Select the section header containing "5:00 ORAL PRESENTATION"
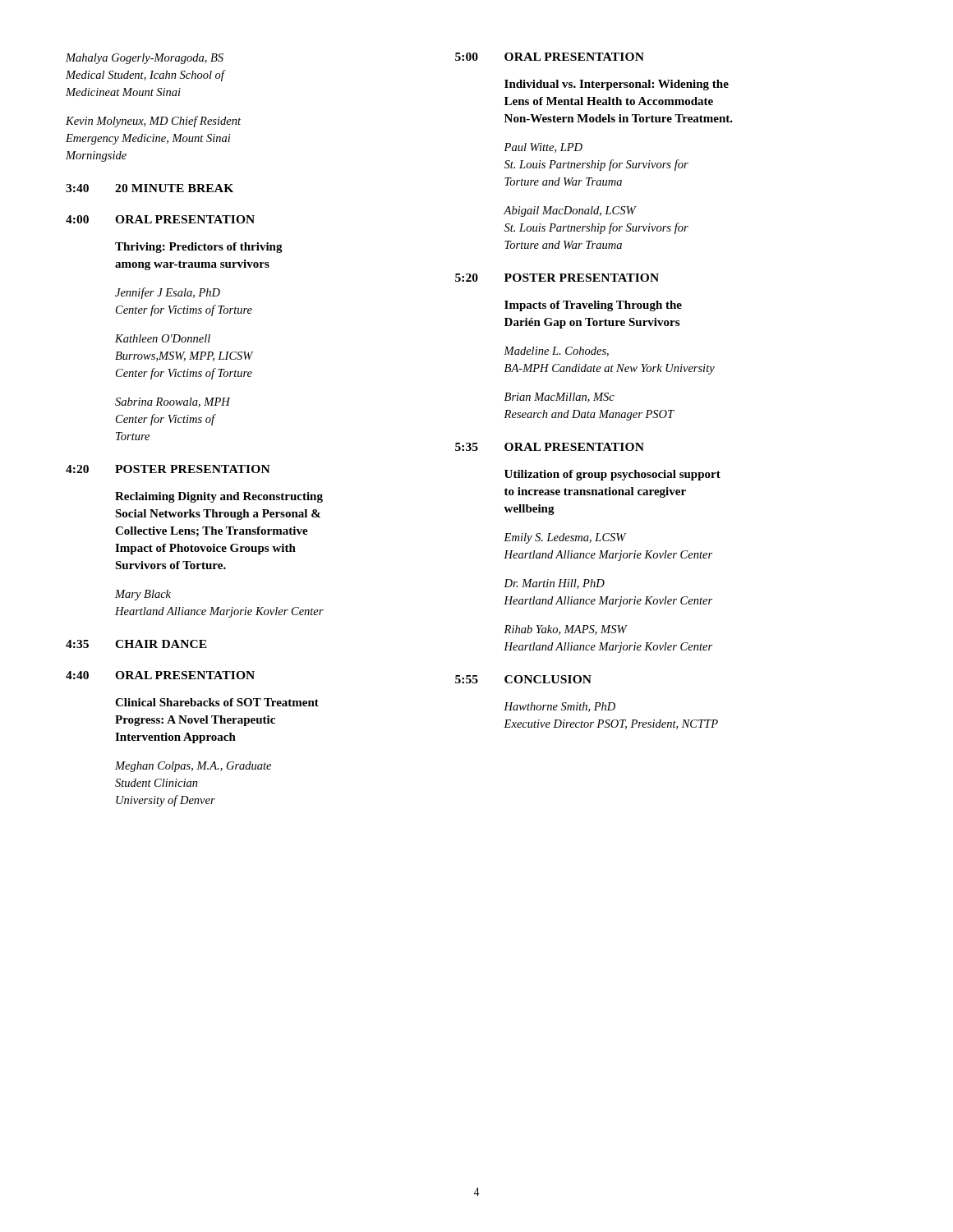 (549, 57)
